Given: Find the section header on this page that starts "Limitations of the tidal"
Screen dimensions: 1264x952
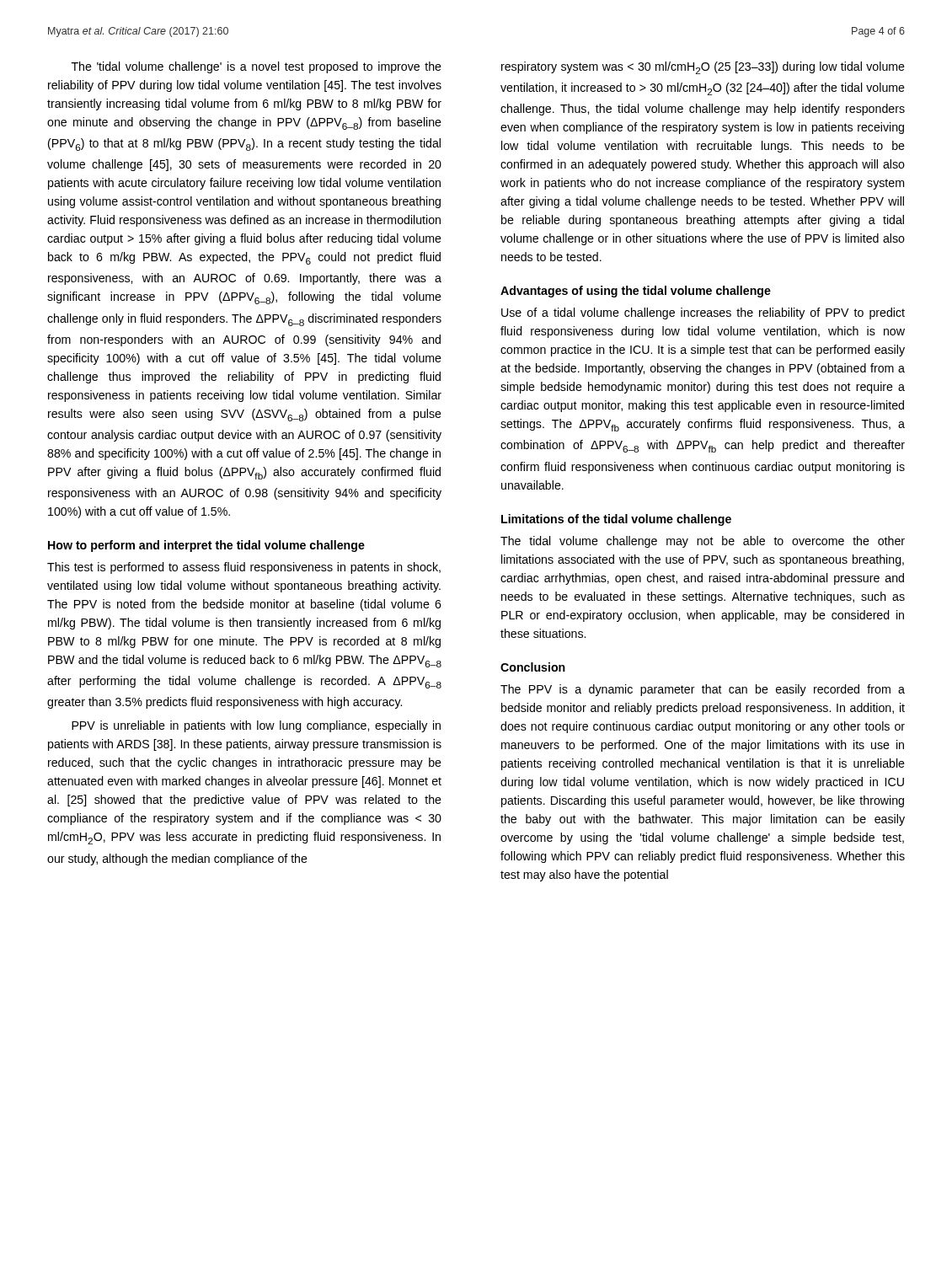Looking at the screenshot, I should coord(703,519).
